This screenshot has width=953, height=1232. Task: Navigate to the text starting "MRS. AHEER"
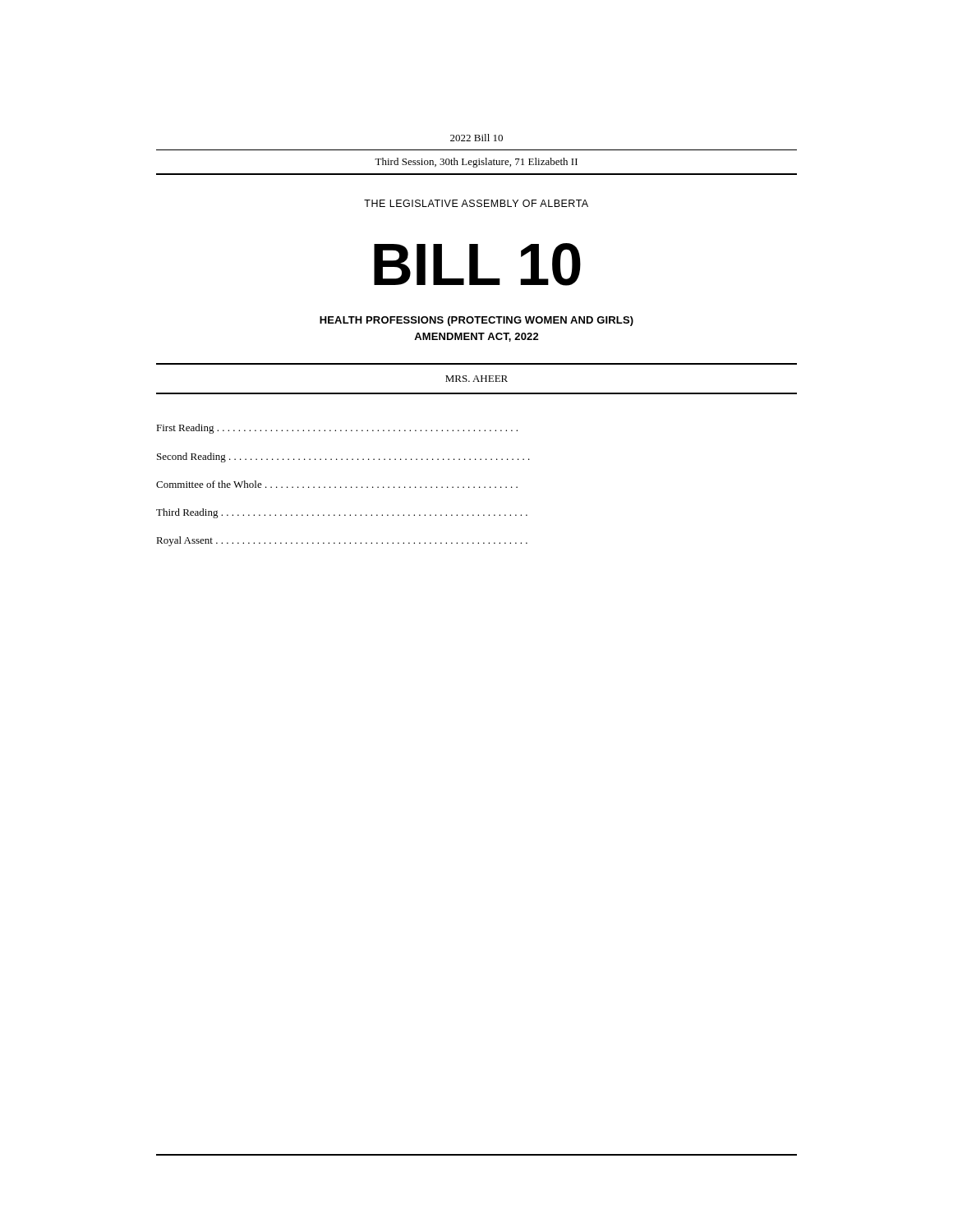point(476,379)
